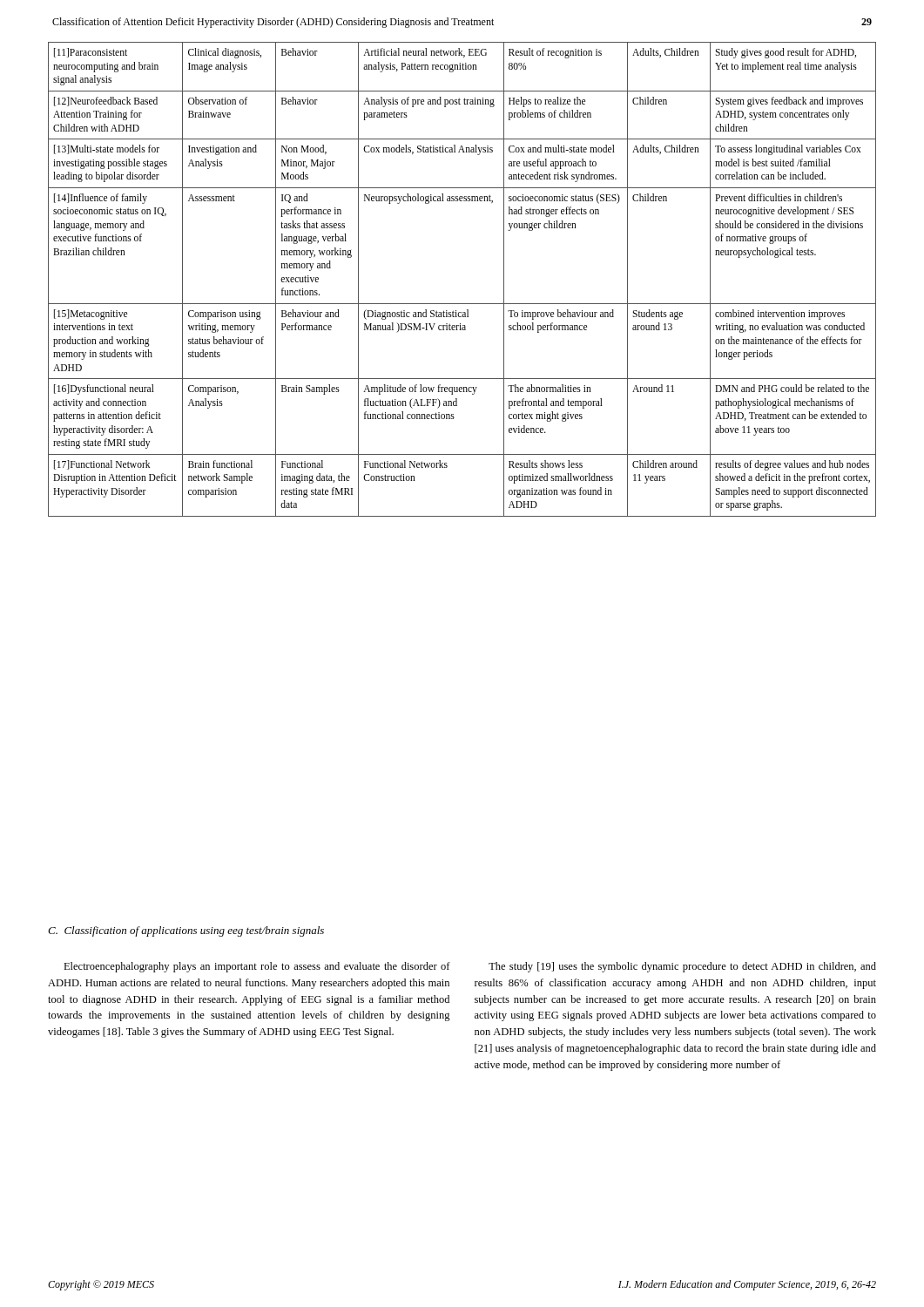Select the table
The width and height of the screenshot is (924, 1307).
pos(462,279)
